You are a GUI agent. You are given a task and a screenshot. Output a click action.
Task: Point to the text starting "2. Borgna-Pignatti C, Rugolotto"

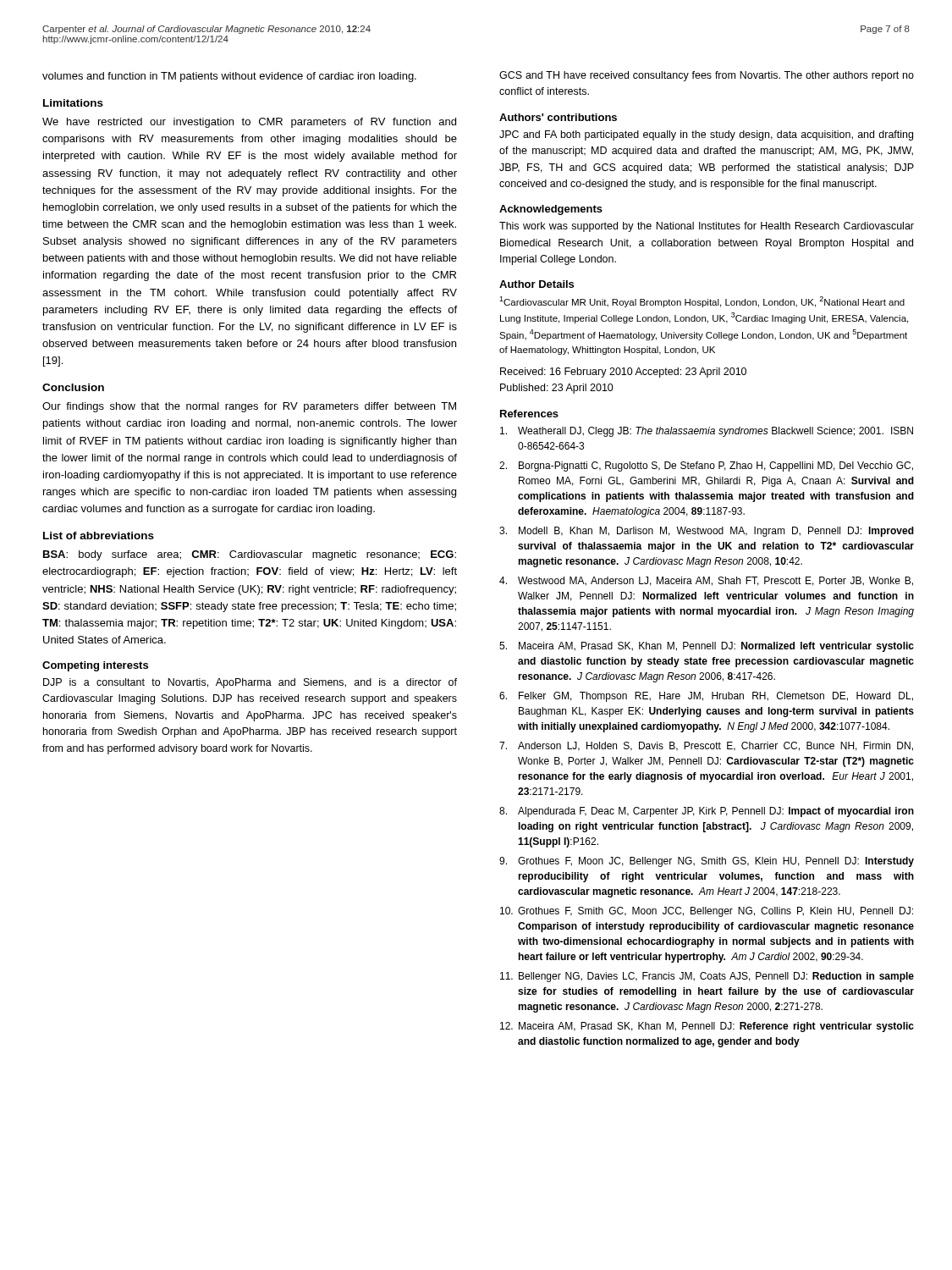[707, 488]
